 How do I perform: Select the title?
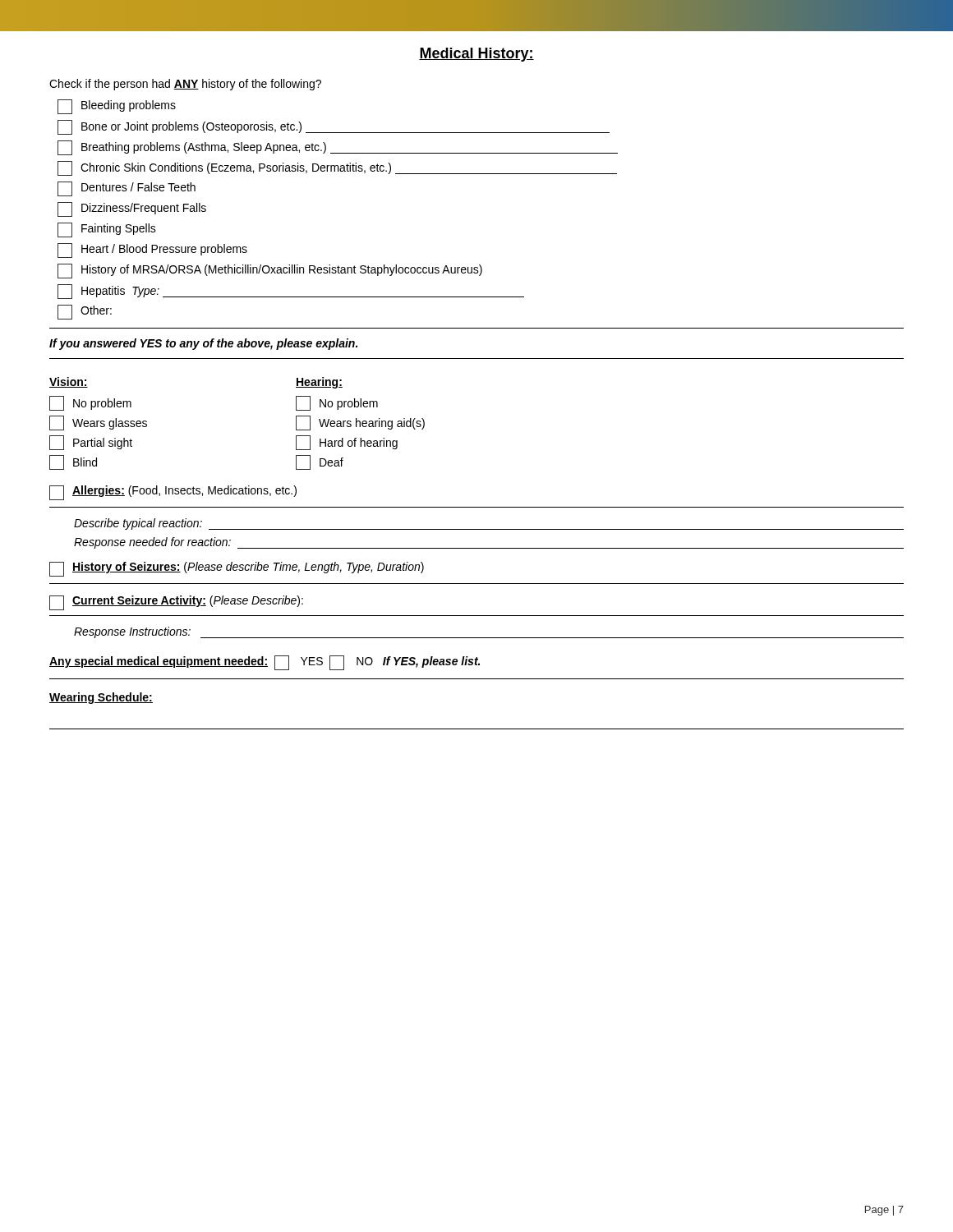[x=476, y=53]
